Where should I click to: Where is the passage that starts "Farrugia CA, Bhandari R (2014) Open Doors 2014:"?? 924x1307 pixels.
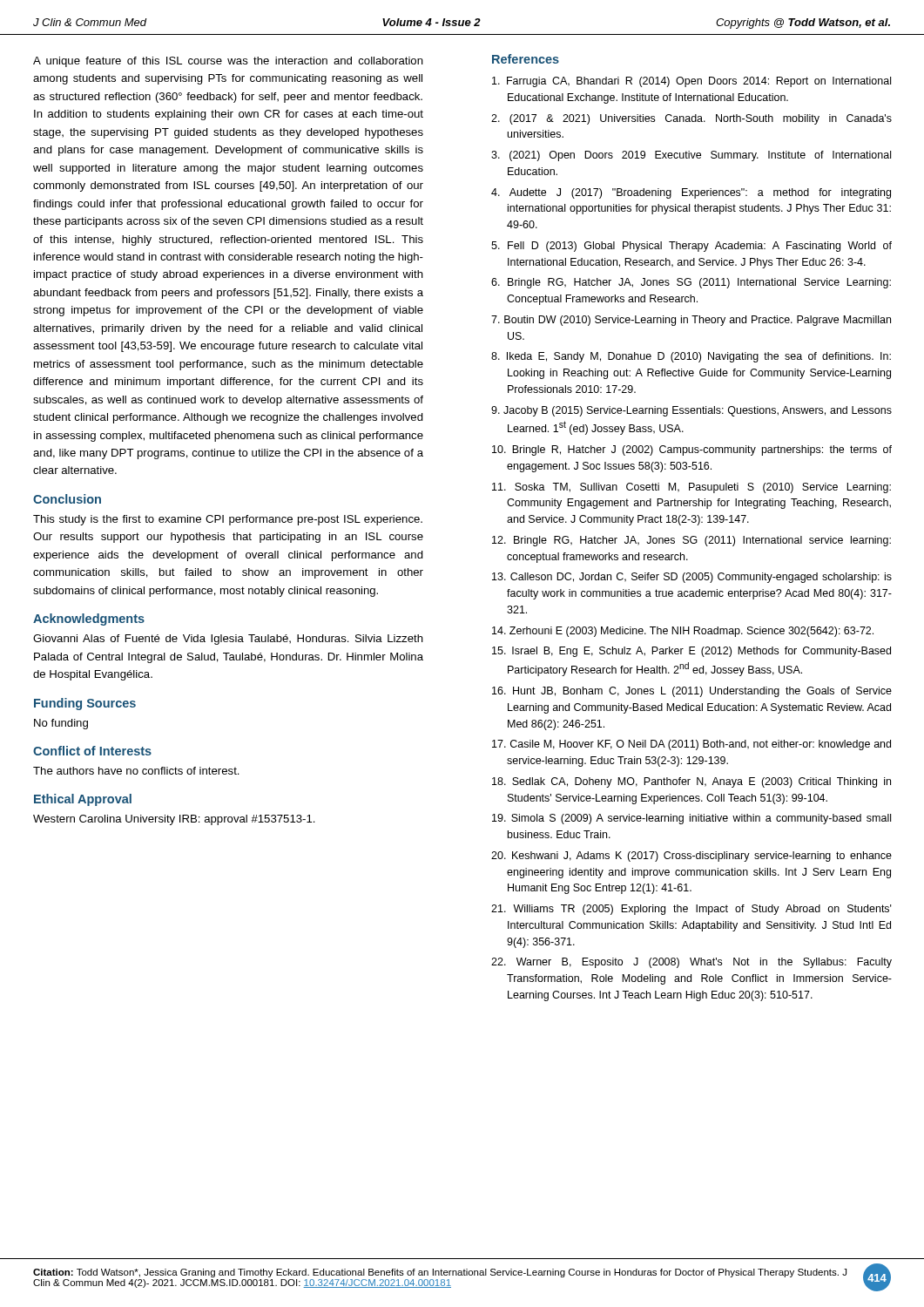[x=691, y=89]
